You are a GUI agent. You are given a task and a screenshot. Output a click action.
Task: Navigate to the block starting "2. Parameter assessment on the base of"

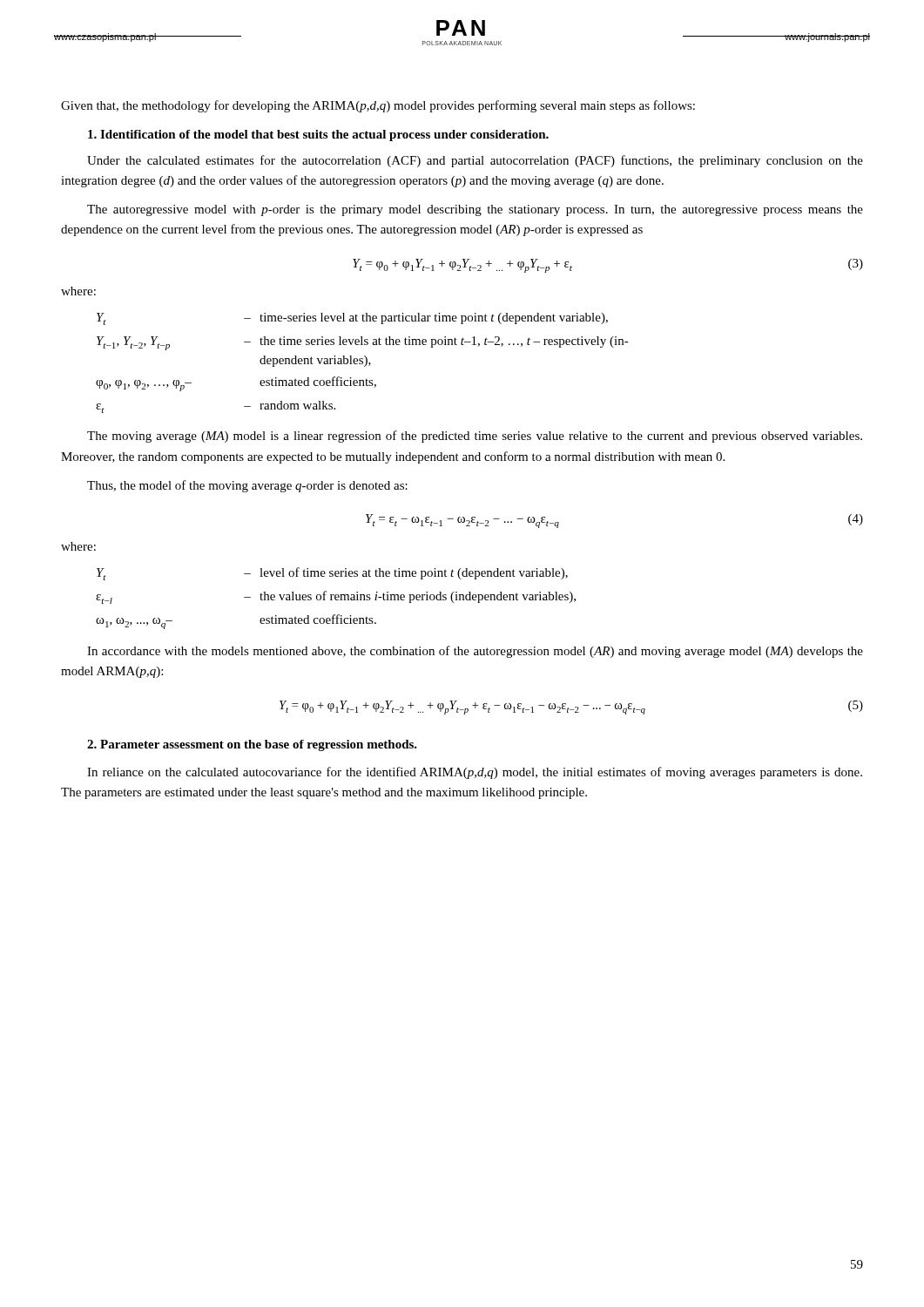click(252, 744)
